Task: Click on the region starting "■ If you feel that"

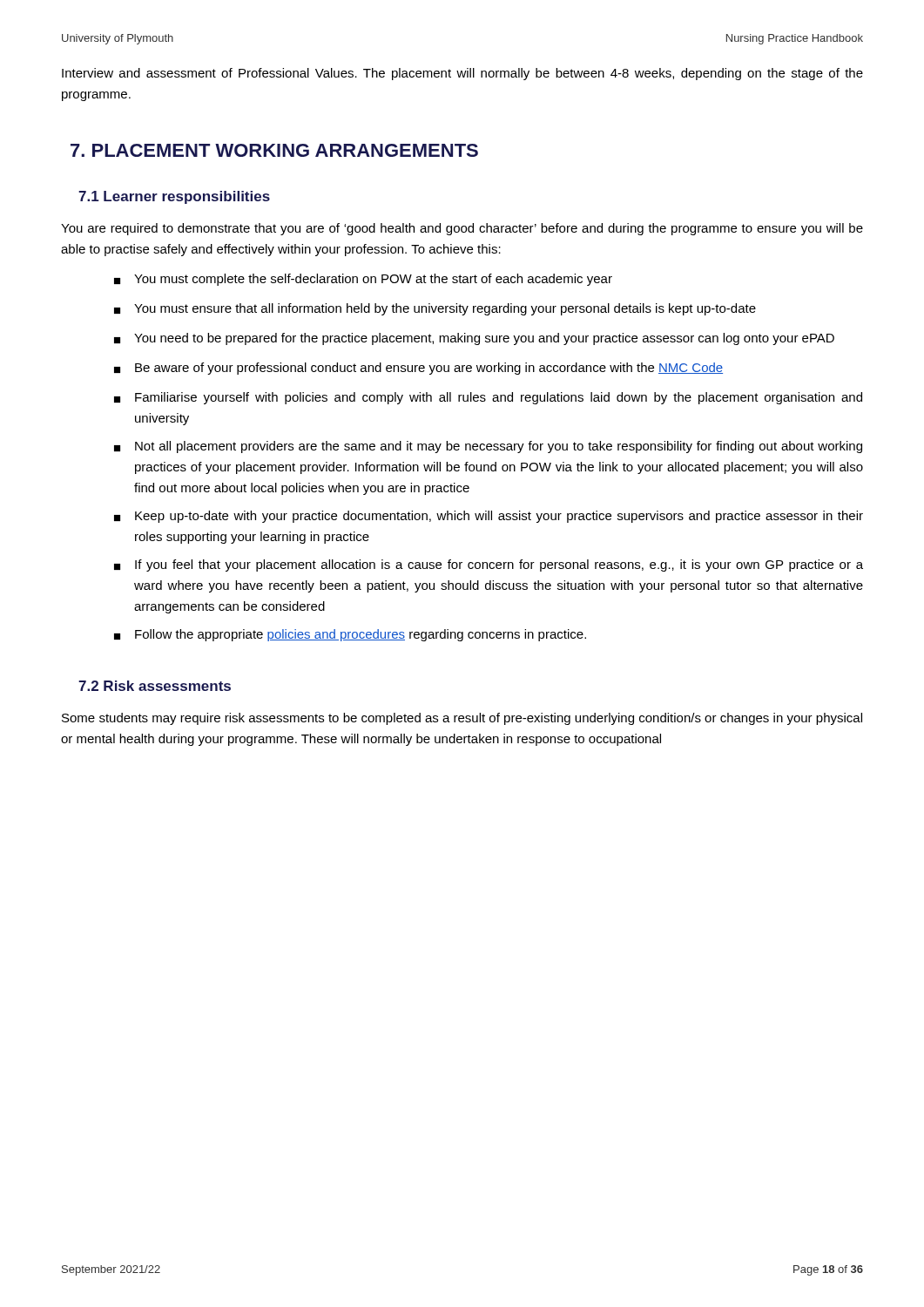Action: [488, 586]
